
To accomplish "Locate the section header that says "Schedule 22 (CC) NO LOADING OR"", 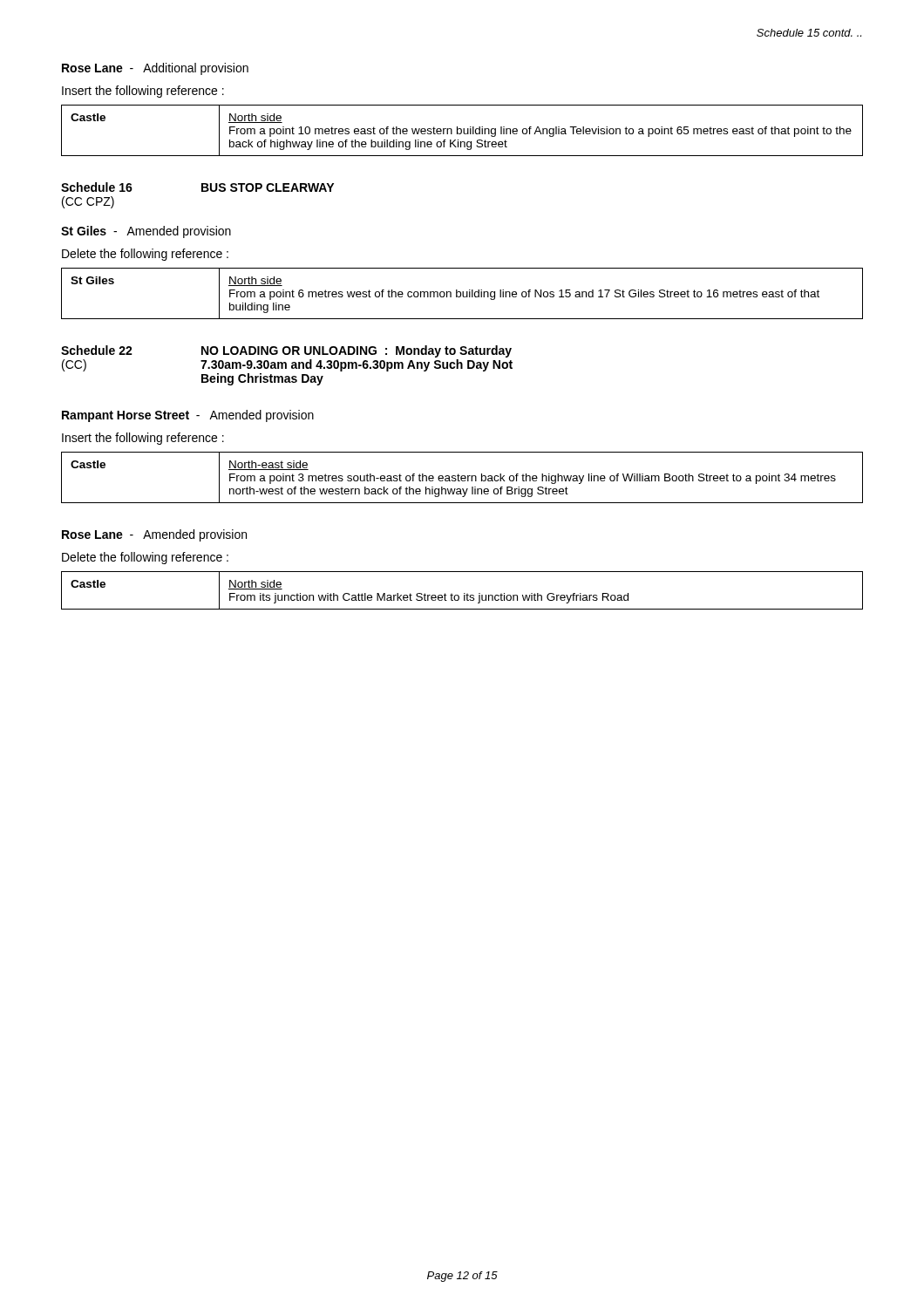I will click(287, 365).
